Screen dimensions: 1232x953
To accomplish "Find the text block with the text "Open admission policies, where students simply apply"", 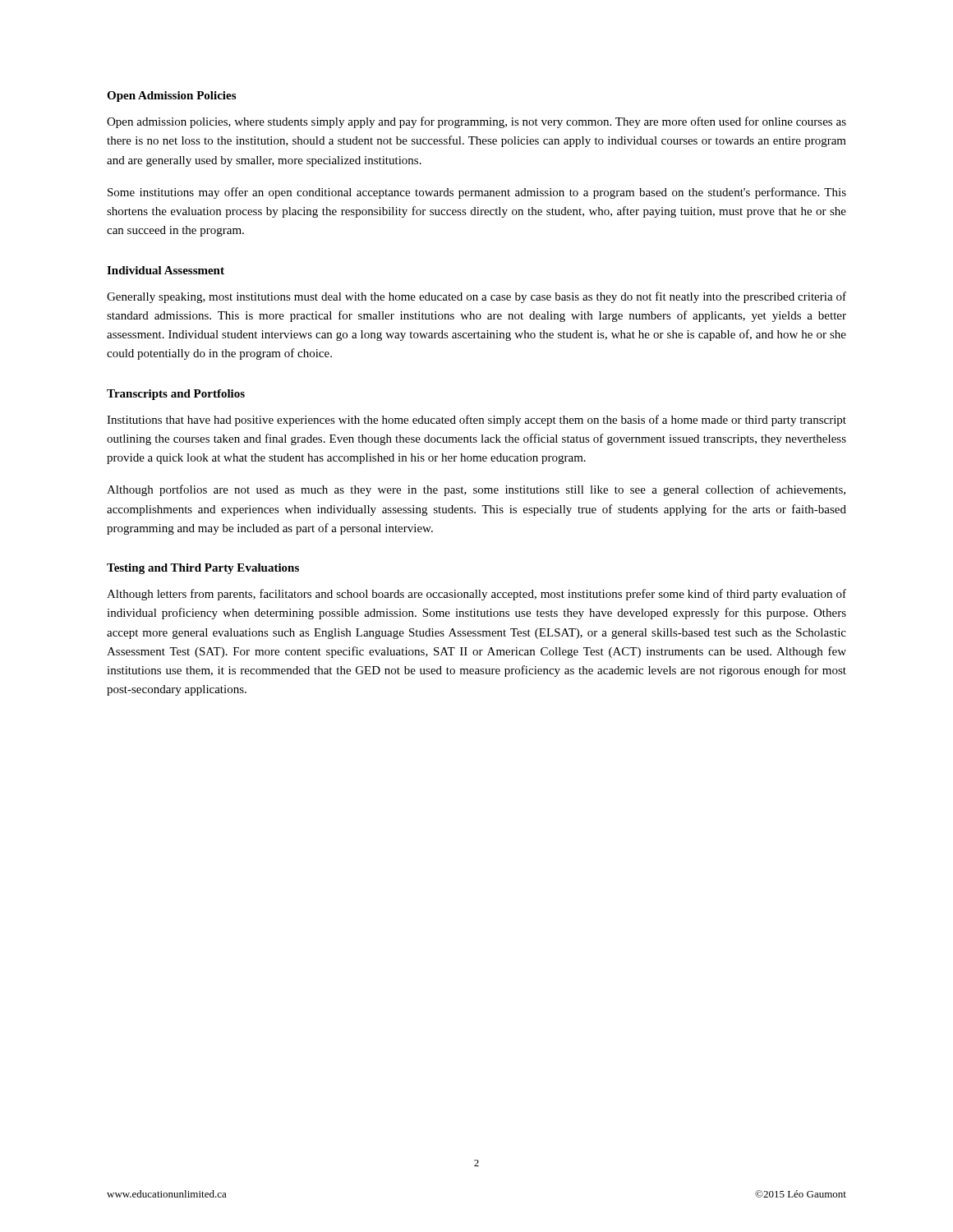I will point(476,141).
